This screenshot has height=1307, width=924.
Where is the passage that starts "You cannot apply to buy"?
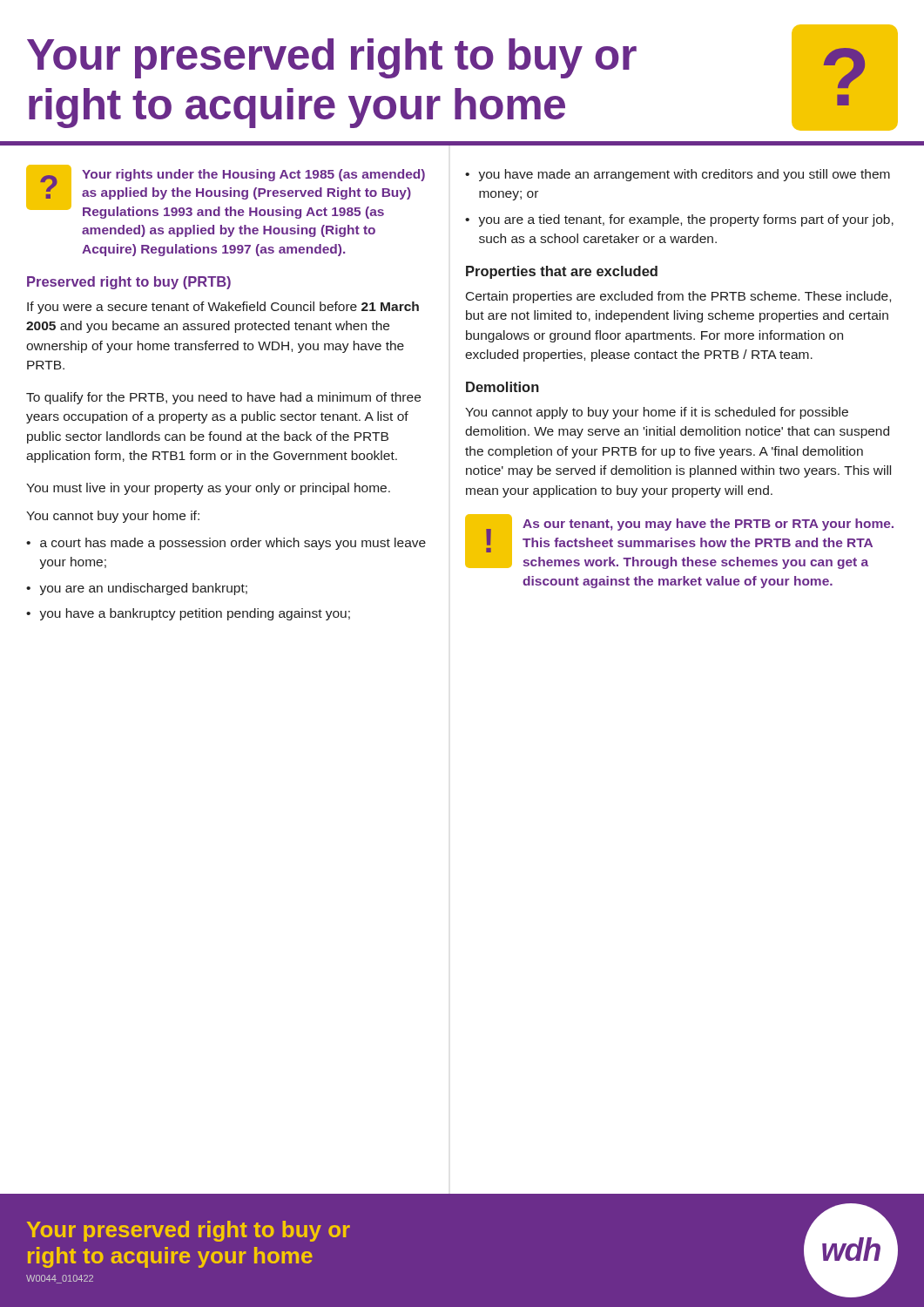tap(679, 451)
